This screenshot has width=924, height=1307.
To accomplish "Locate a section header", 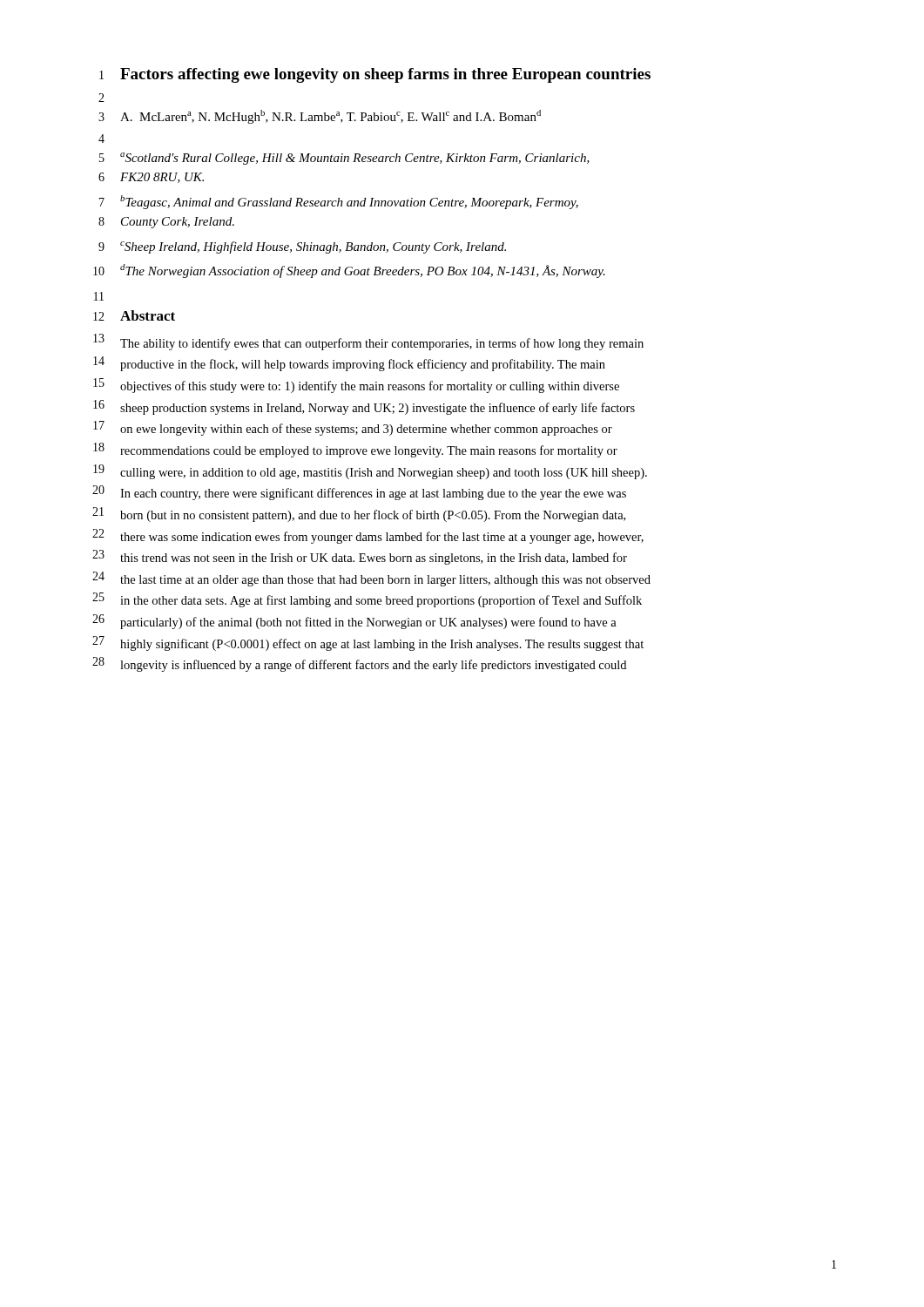I will pos(148,316).
